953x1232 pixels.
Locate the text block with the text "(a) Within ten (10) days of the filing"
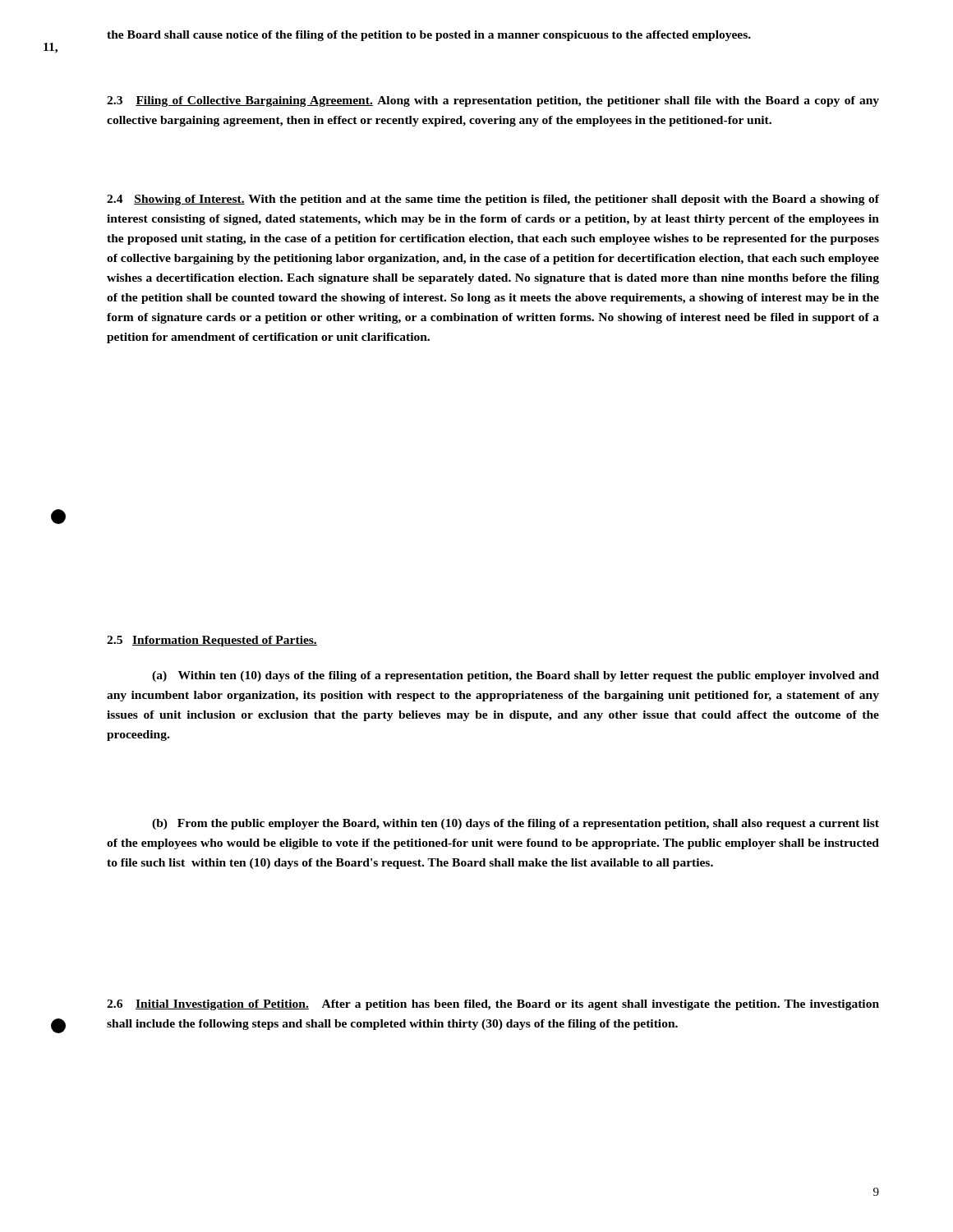click(493, 703)
